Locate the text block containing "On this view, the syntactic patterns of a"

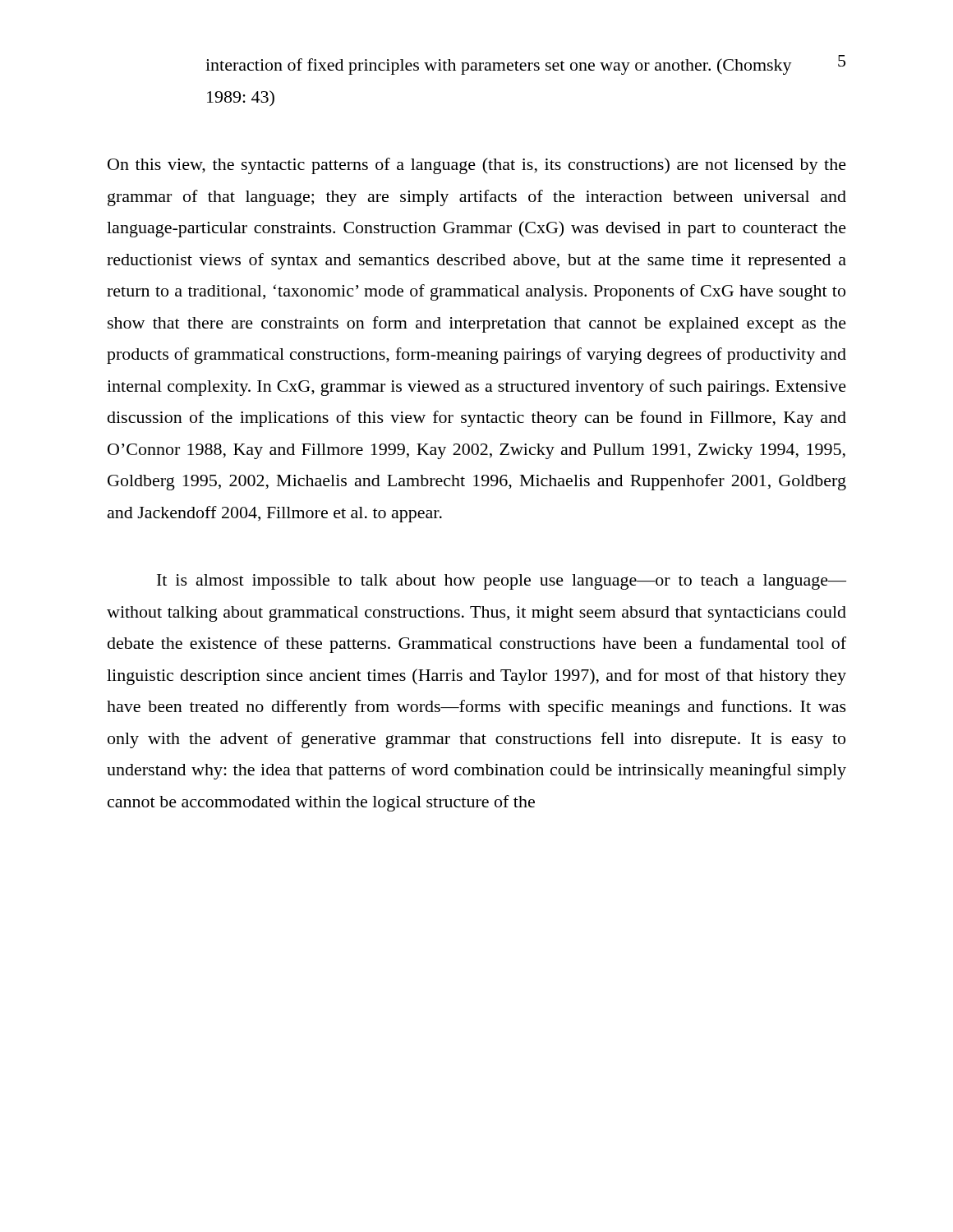476,338
